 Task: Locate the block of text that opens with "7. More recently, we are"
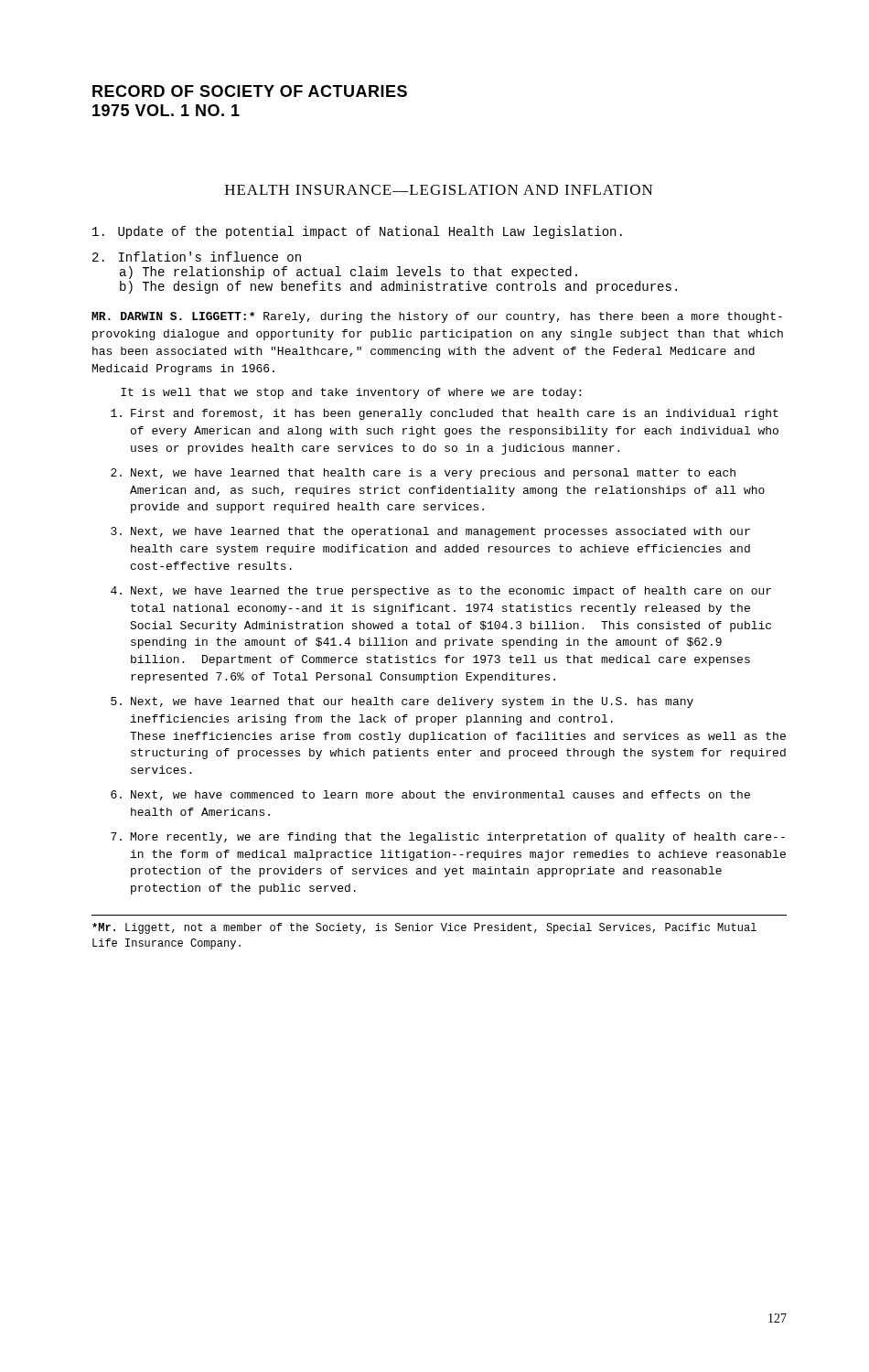coord(439,864)
